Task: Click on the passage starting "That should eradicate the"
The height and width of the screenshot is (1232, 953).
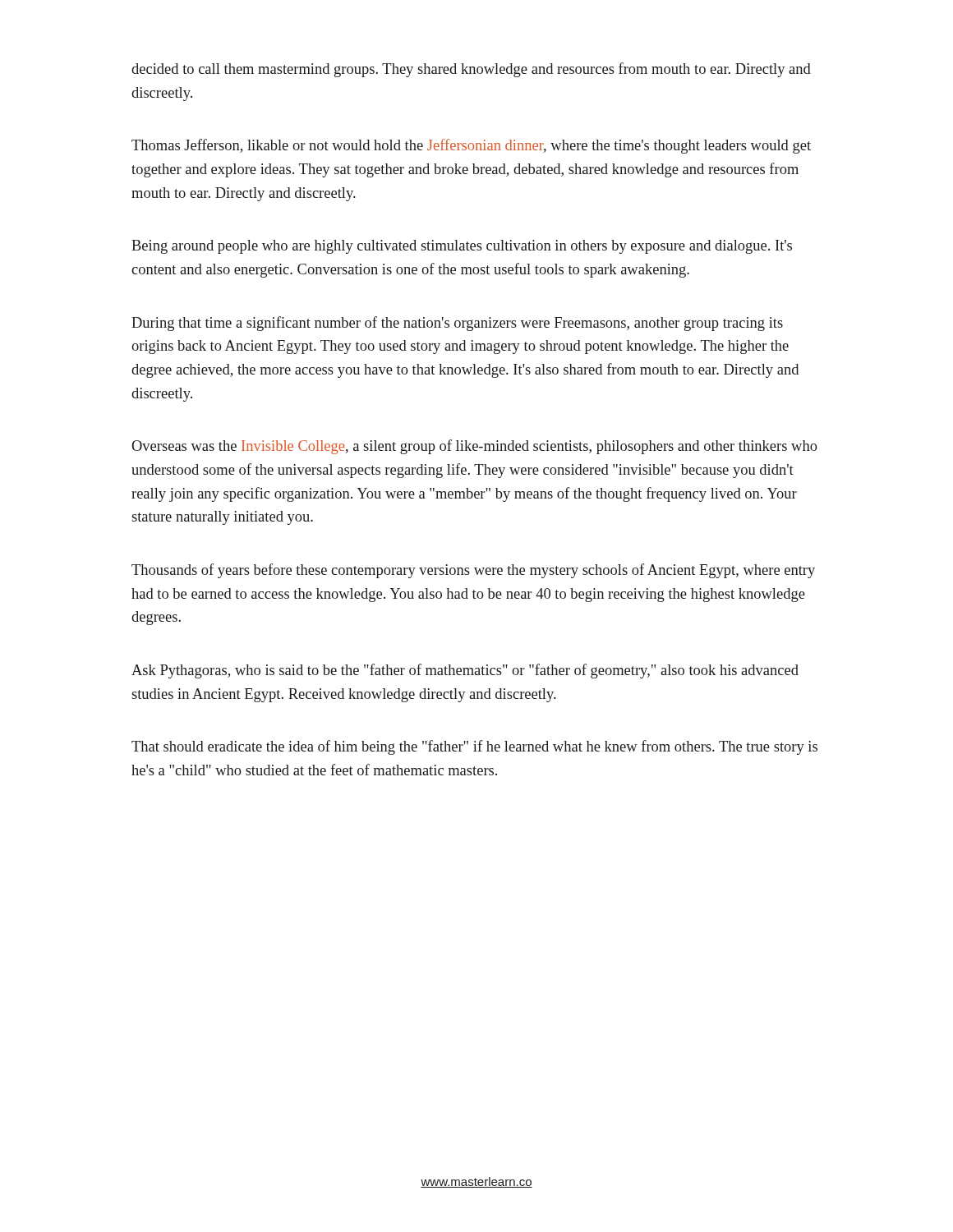Action: (x=475, y=759)
